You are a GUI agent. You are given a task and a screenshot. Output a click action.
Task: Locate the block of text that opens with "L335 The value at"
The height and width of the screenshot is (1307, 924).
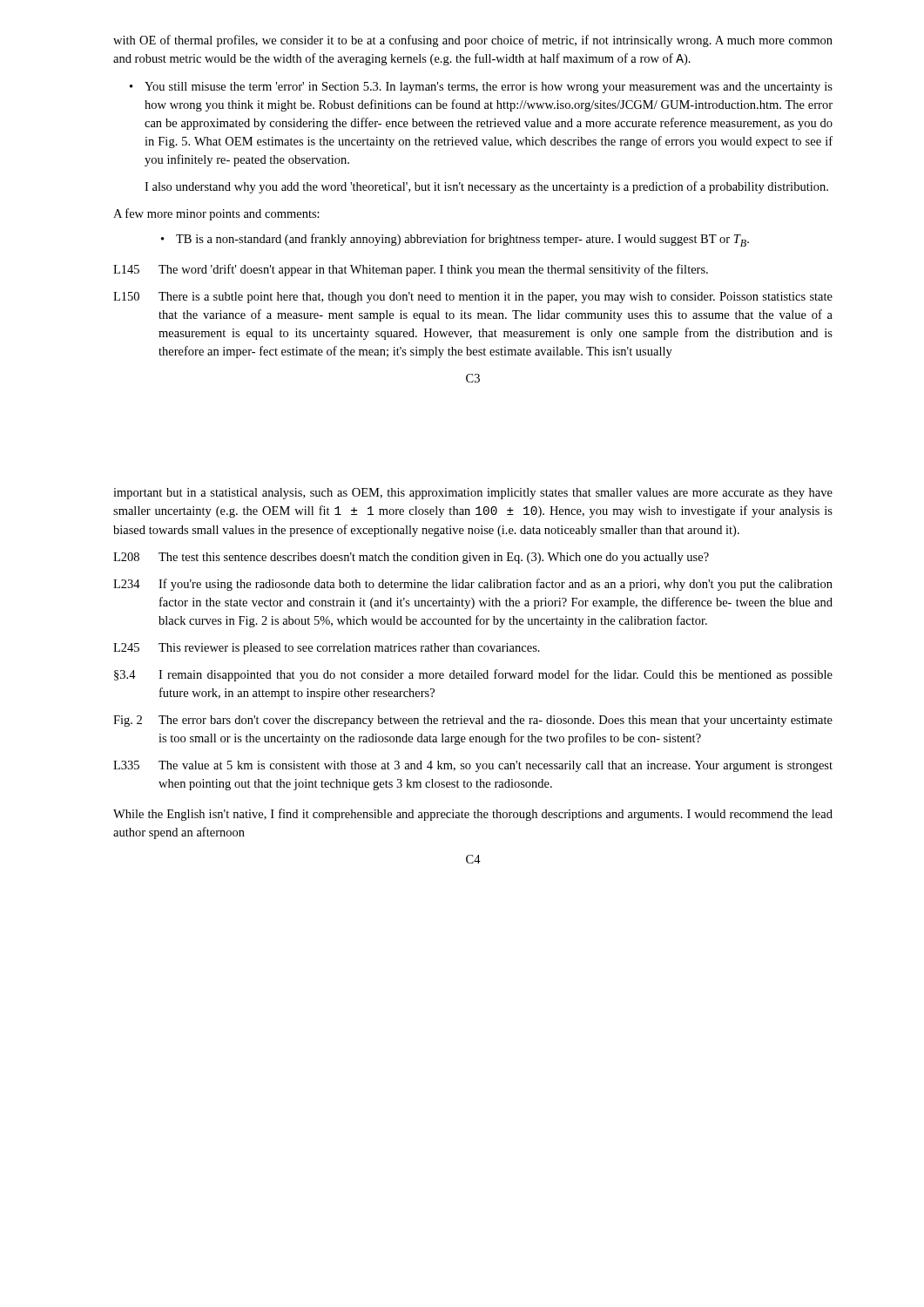point(473,775)
